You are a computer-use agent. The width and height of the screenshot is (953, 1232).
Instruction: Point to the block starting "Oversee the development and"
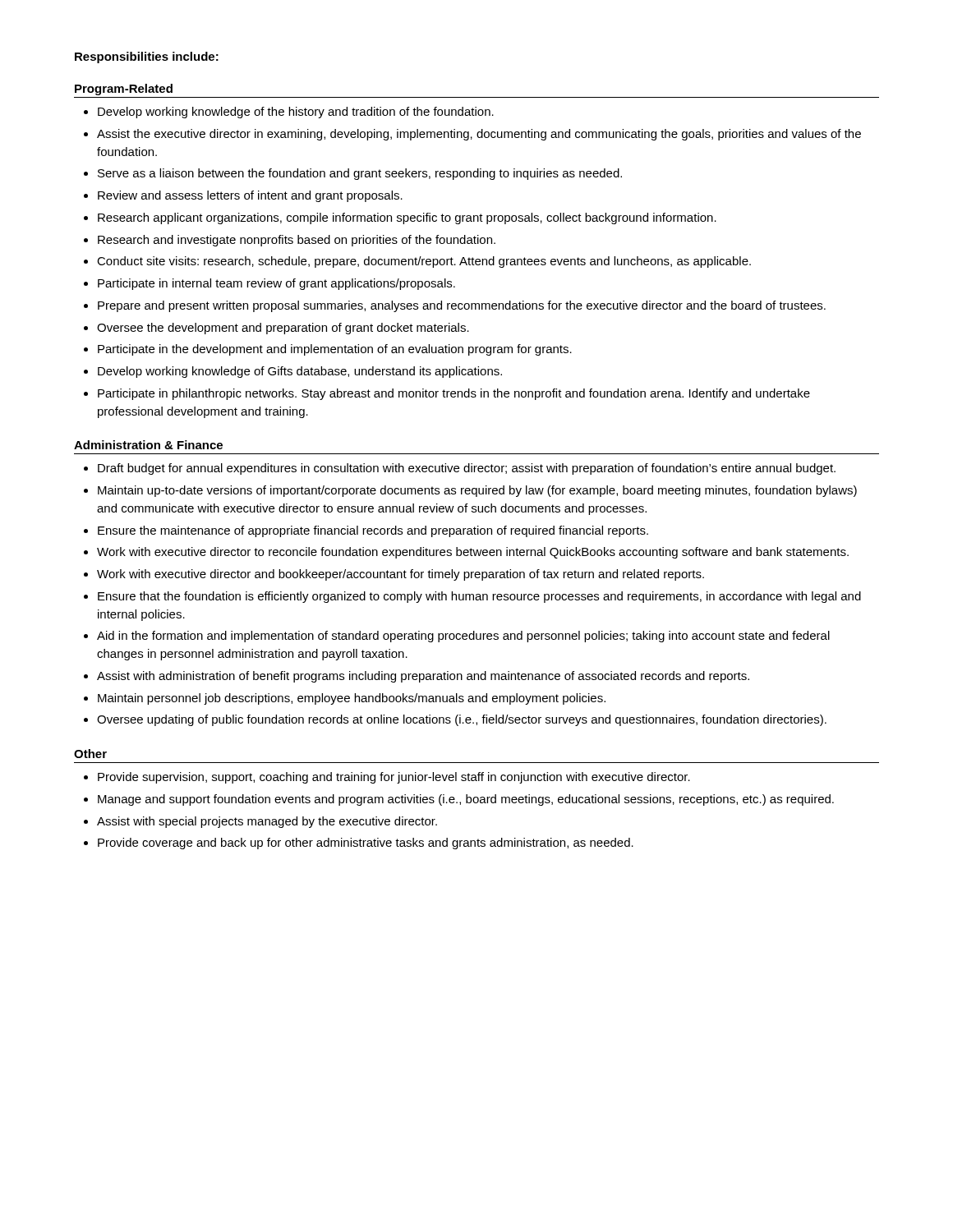click(x=283, y=327)
